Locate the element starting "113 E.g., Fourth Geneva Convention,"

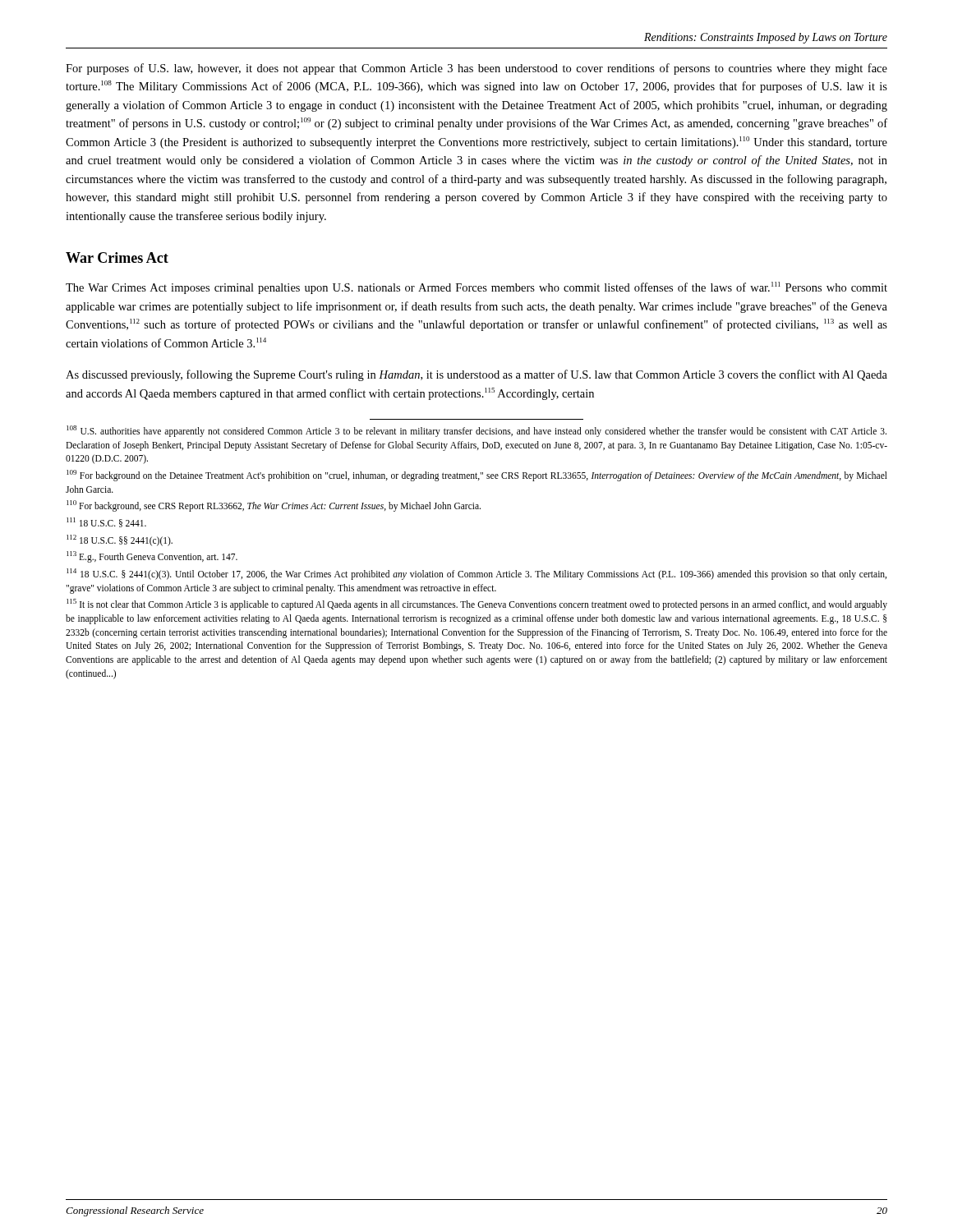152,556
